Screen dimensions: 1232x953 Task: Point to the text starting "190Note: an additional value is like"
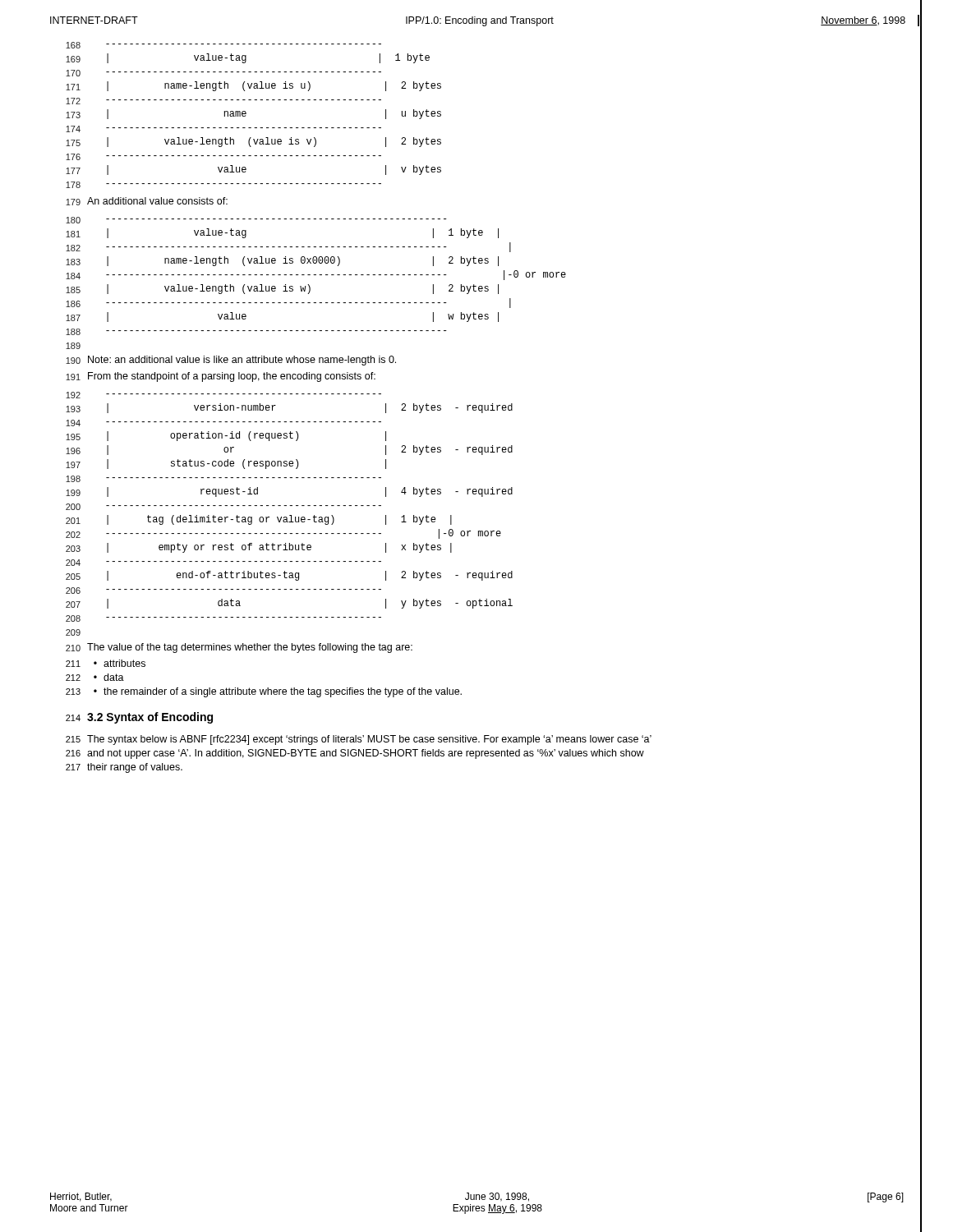click(231, 361)
